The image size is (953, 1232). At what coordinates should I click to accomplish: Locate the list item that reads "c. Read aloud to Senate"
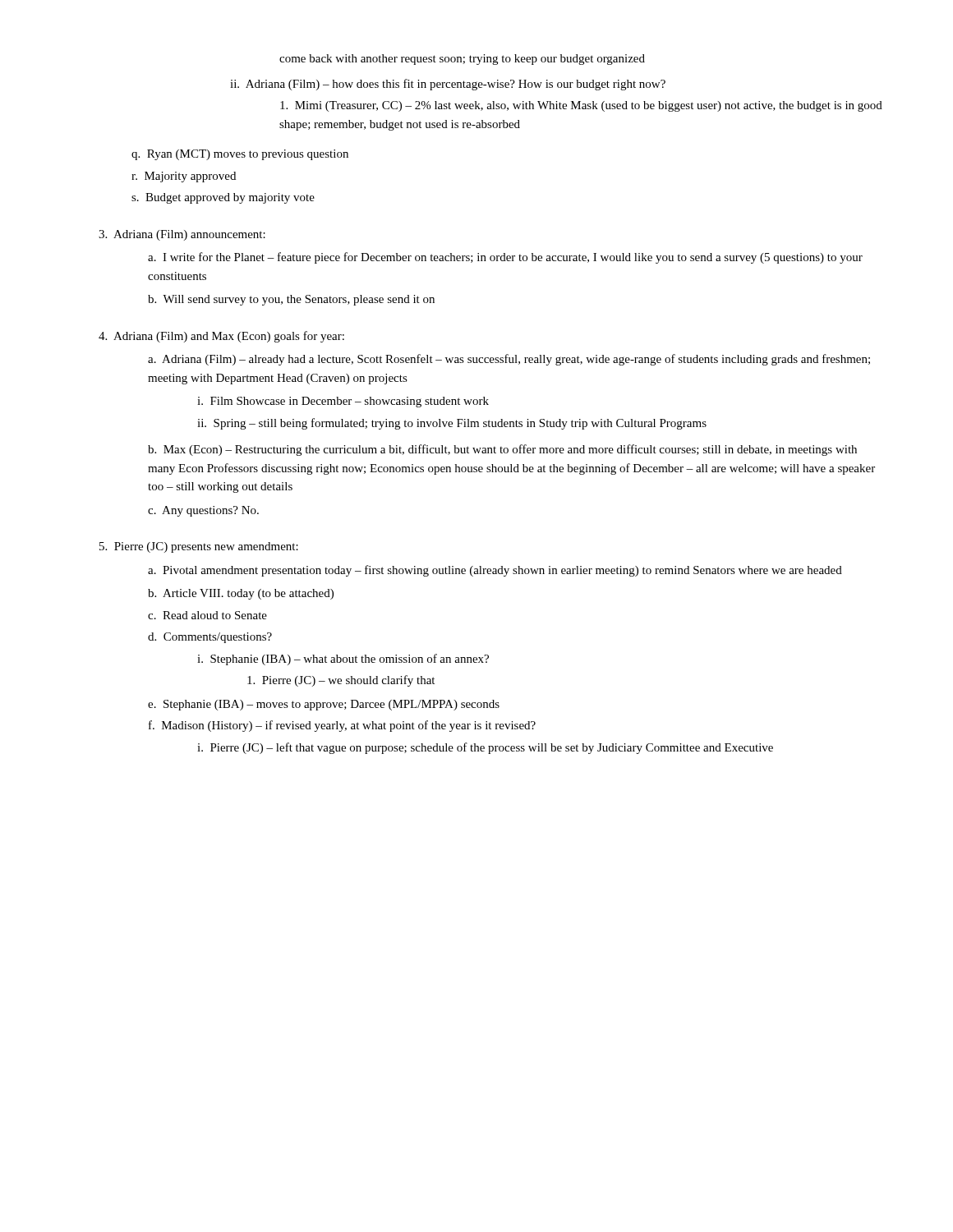(207, 615)
